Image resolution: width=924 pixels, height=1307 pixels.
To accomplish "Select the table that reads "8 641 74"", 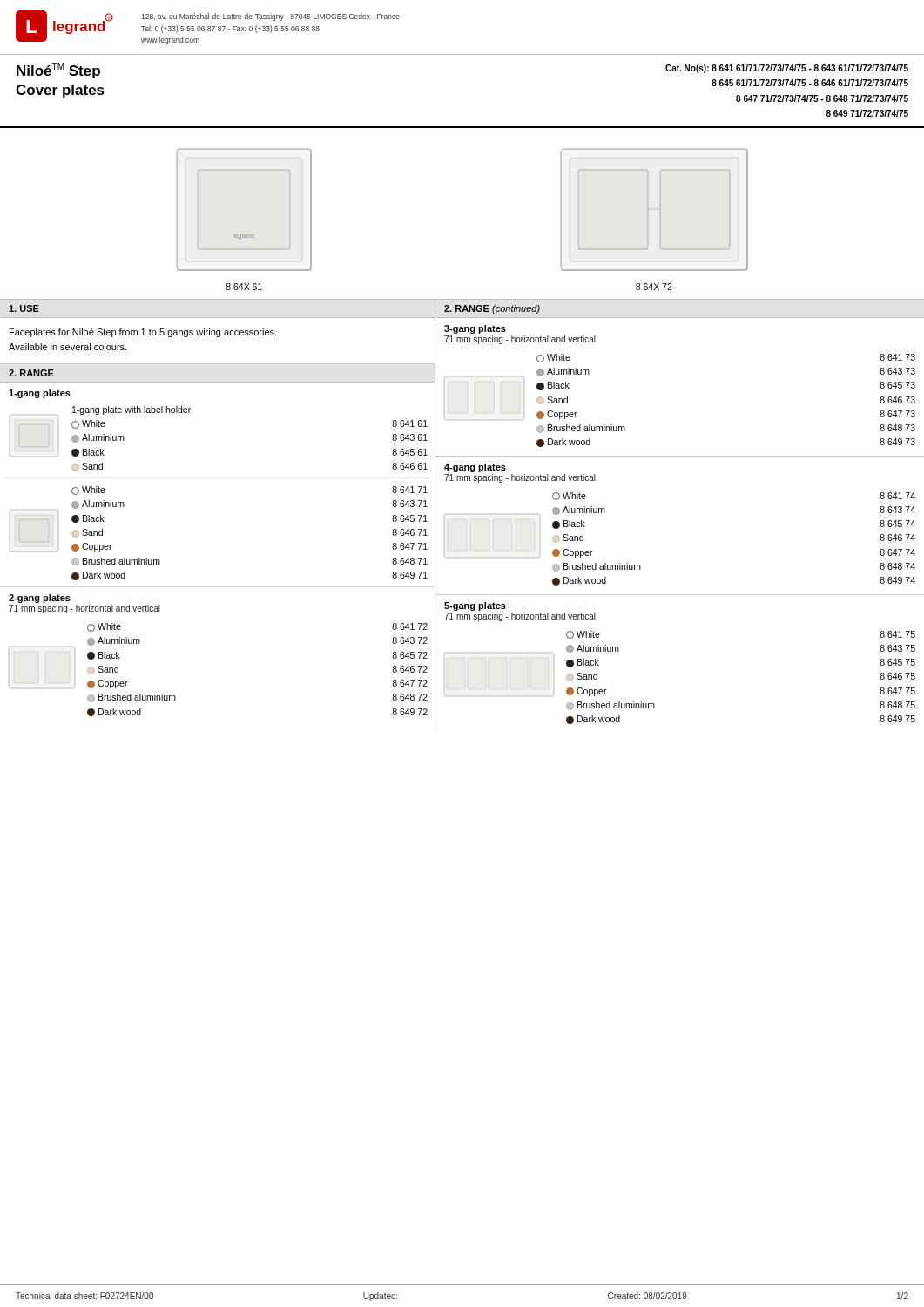I will [x=680, y=538].
